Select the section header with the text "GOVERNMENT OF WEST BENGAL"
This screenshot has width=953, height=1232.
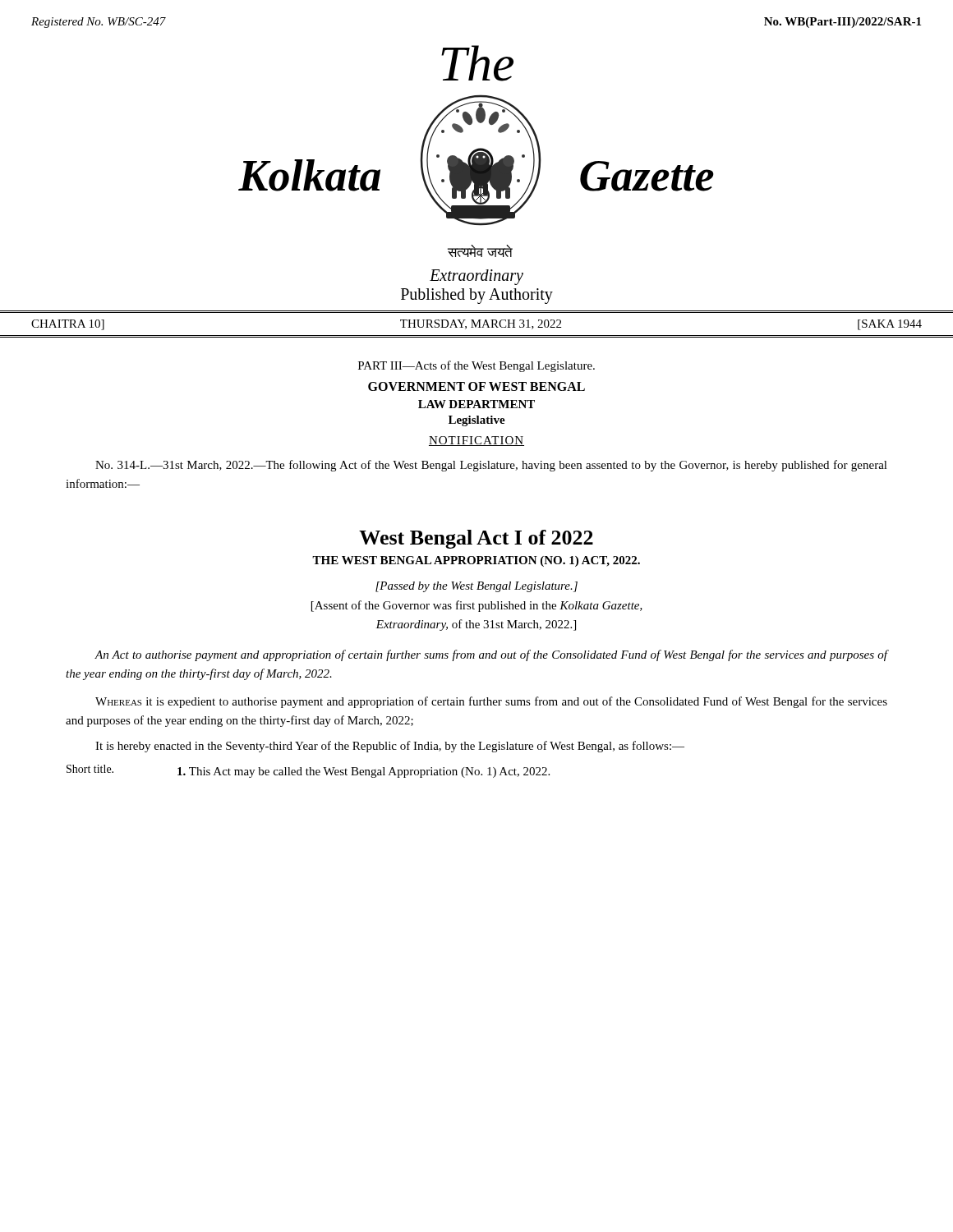[476, 387]
